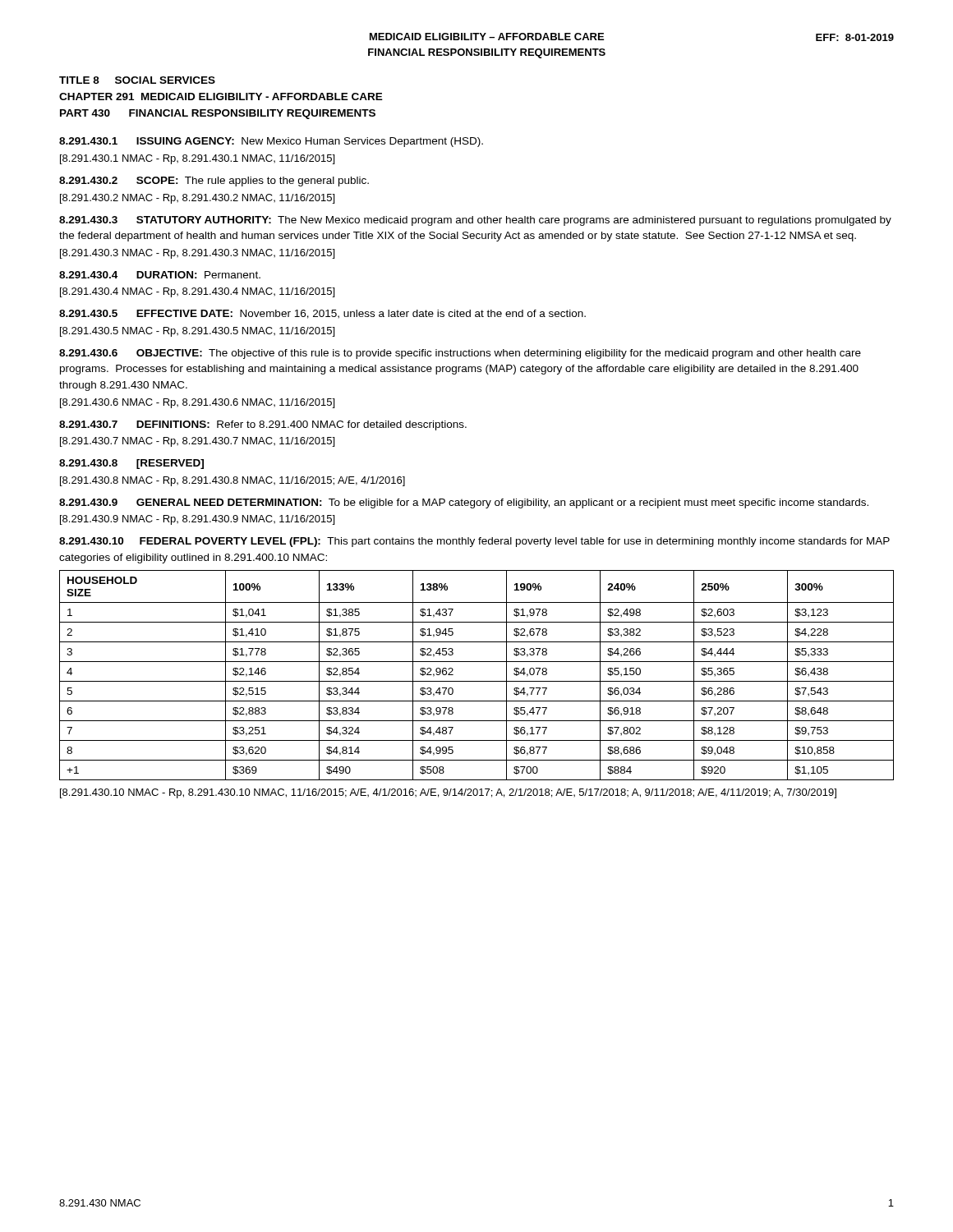This screenshot has width=953, height=1232.
Task: Click the passage that begins "[8.291.430.1 NMAC -"
Action: pos(197,158)
